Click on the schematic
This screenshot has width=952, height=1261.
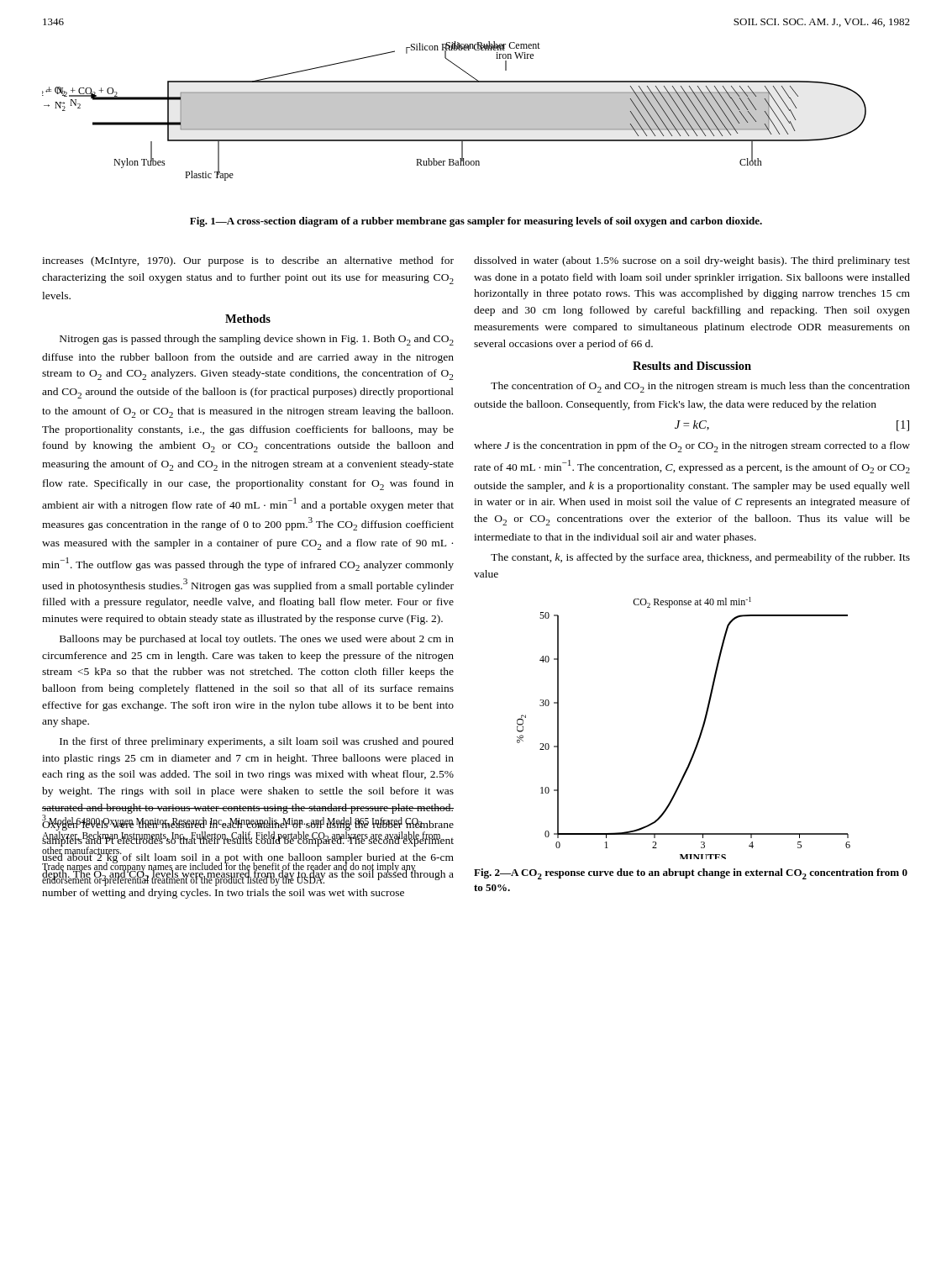476,125
